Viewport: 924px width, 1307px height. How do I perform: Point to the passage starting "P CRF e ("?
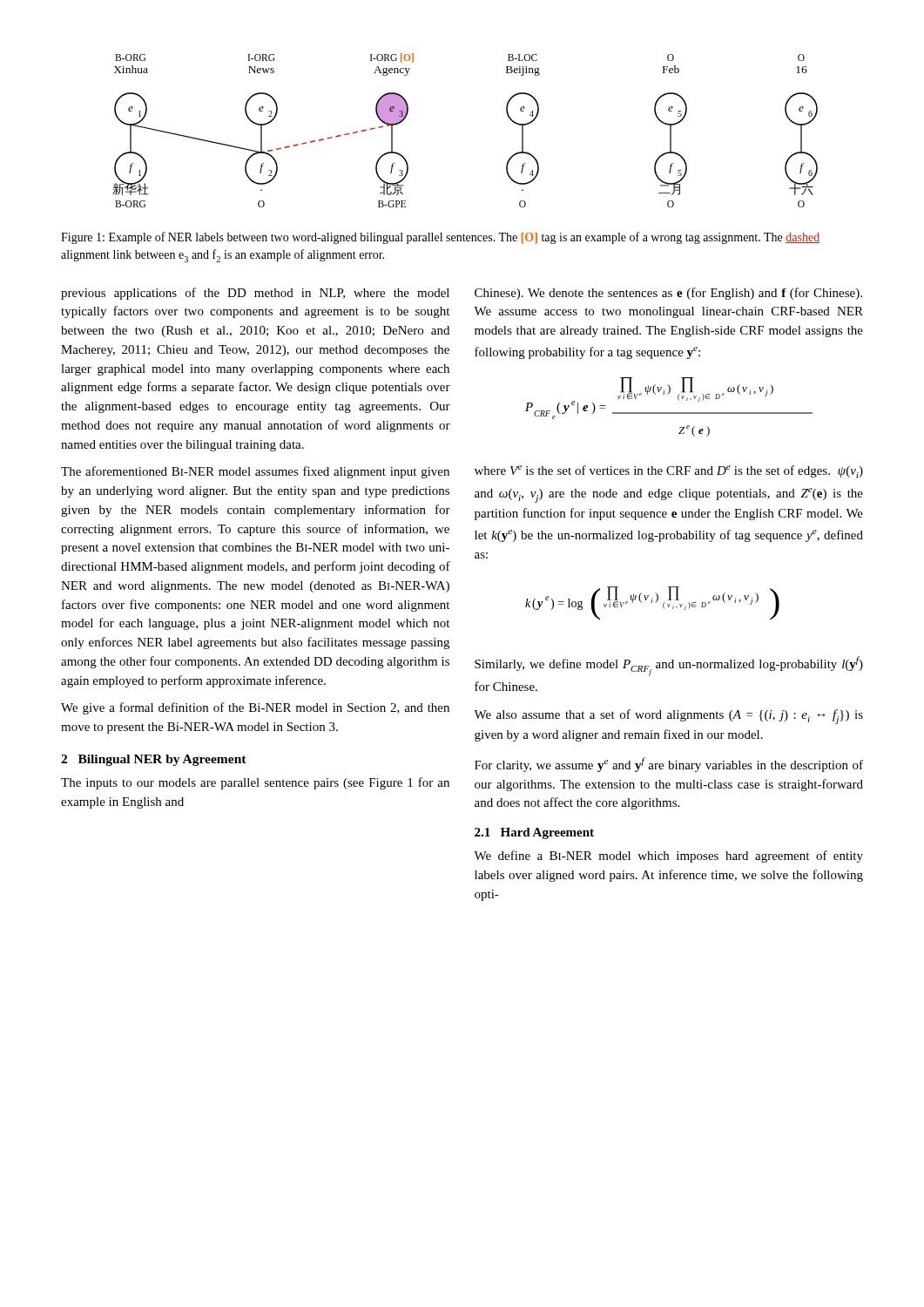669,409
